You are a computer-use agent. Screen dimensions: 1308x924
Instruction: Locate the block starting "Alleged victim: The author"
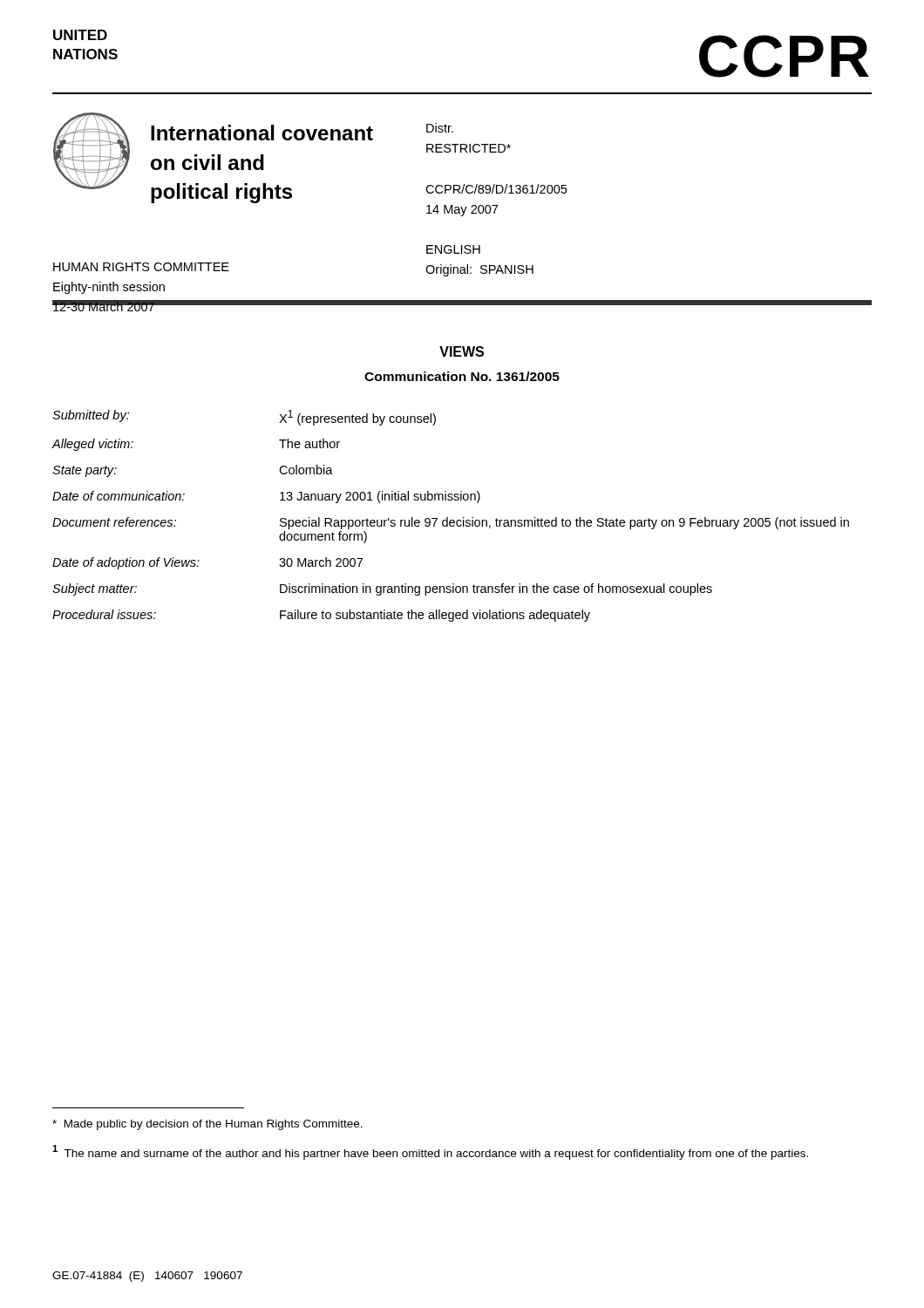click(x=79, y=444)
